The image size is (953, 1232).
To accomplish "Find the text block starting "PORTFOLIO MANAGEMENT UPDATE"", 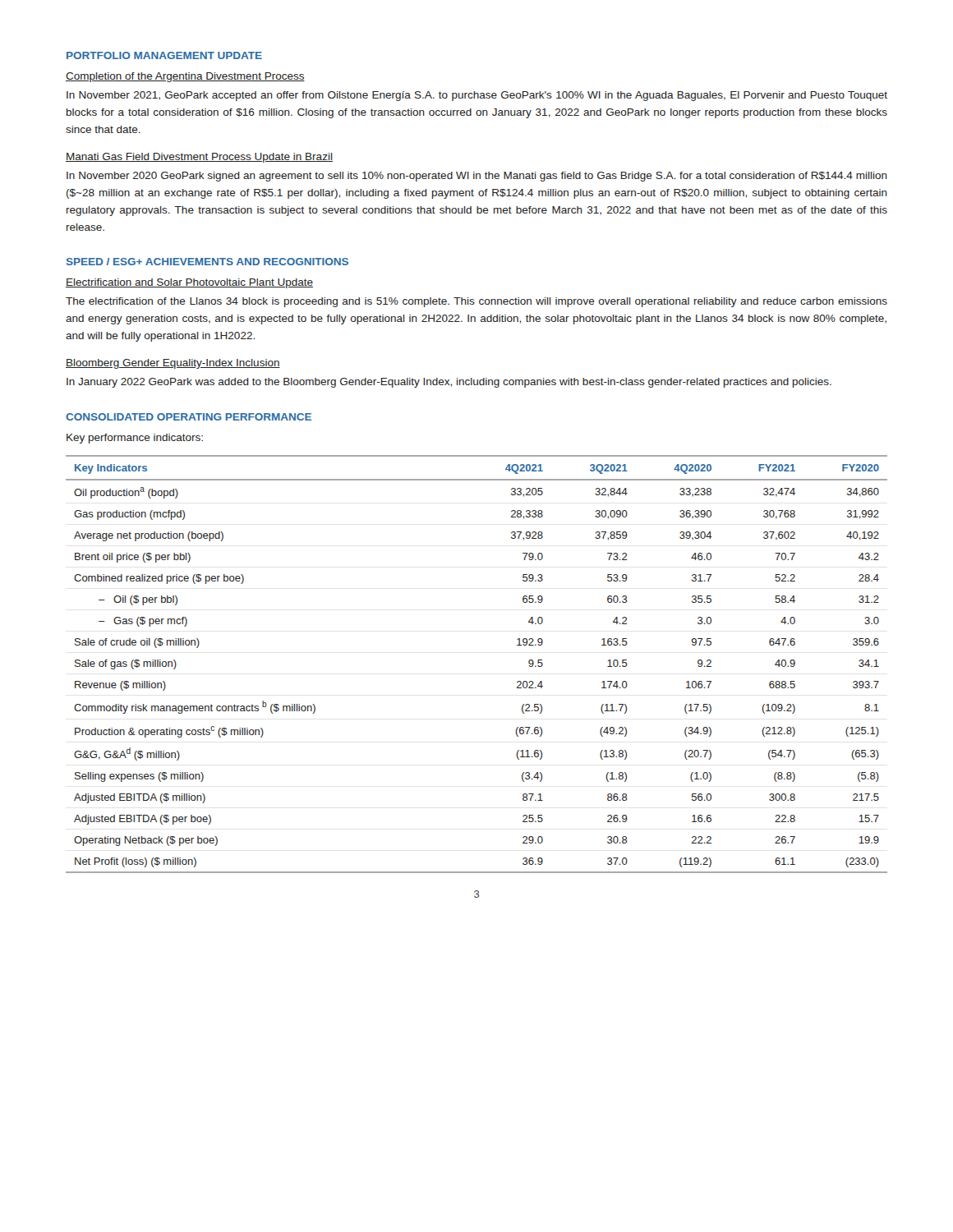I will coord(164,55).
